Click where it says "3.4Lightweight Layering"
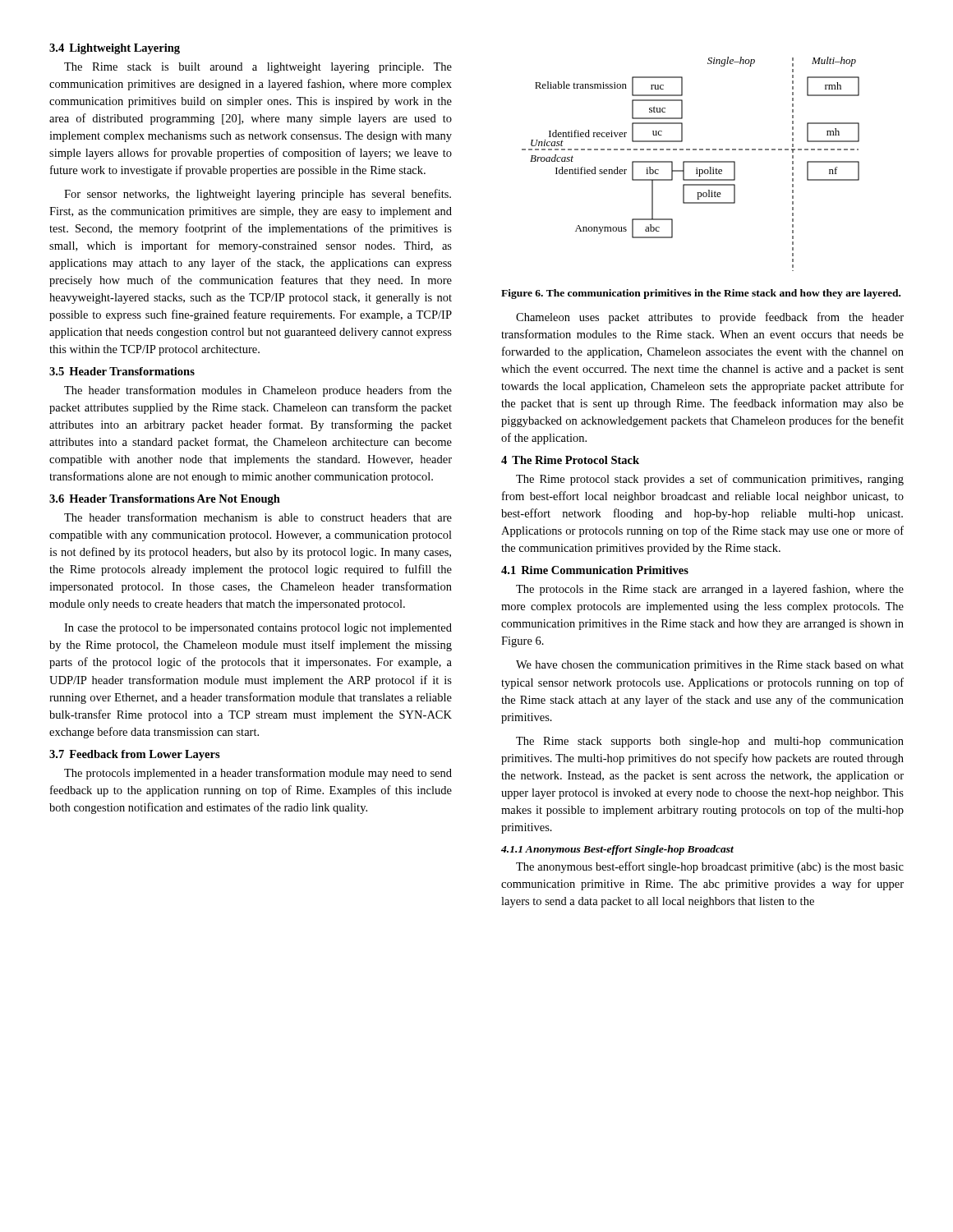This screenshot has height=1232, width=953. (115, 48)
